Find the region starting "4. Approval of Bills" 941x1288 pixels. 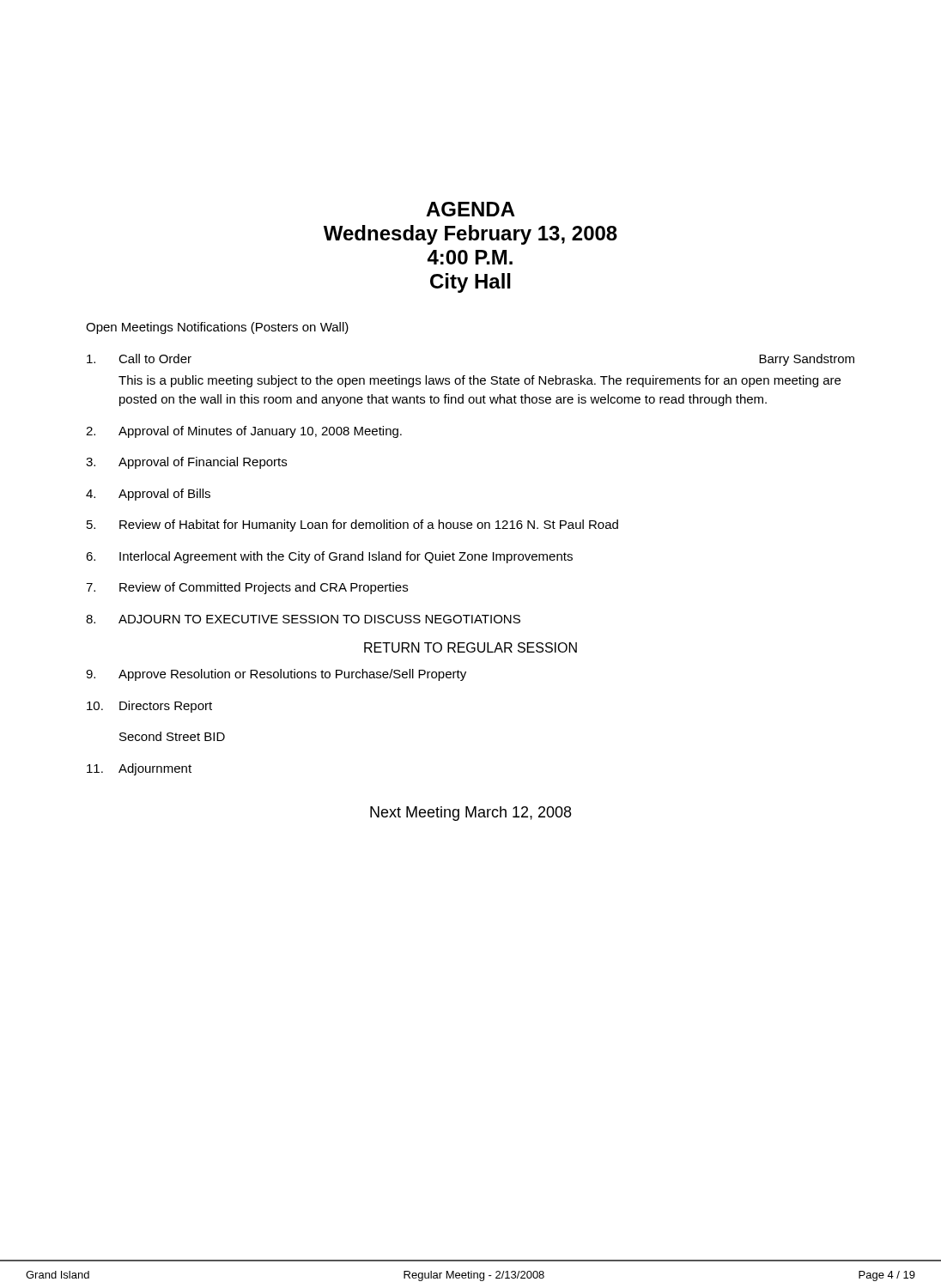148,495
